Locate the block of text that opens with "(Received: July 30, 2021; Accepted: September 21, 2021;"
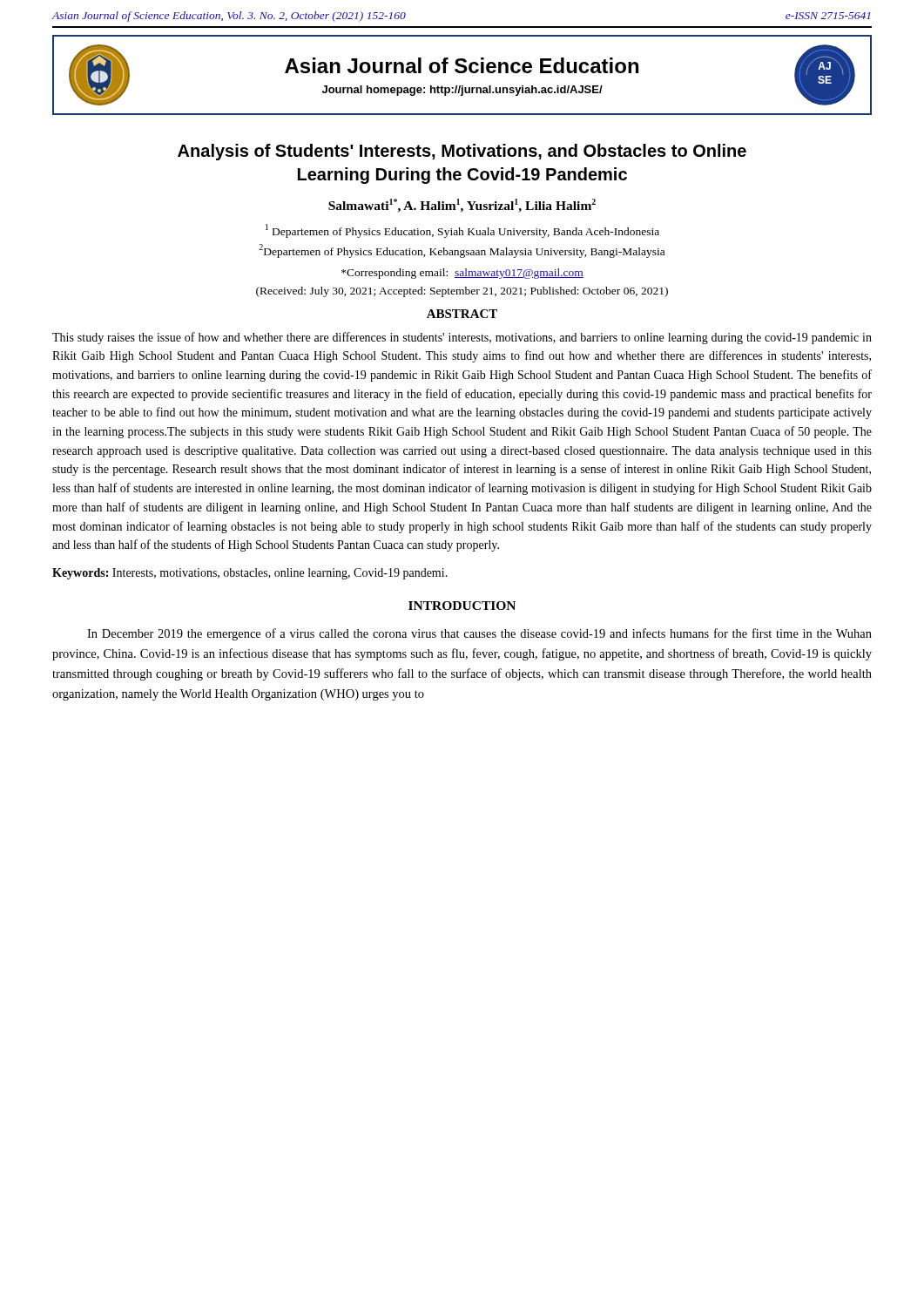This screenshot has height=1307, width=924. coord(462,290)
